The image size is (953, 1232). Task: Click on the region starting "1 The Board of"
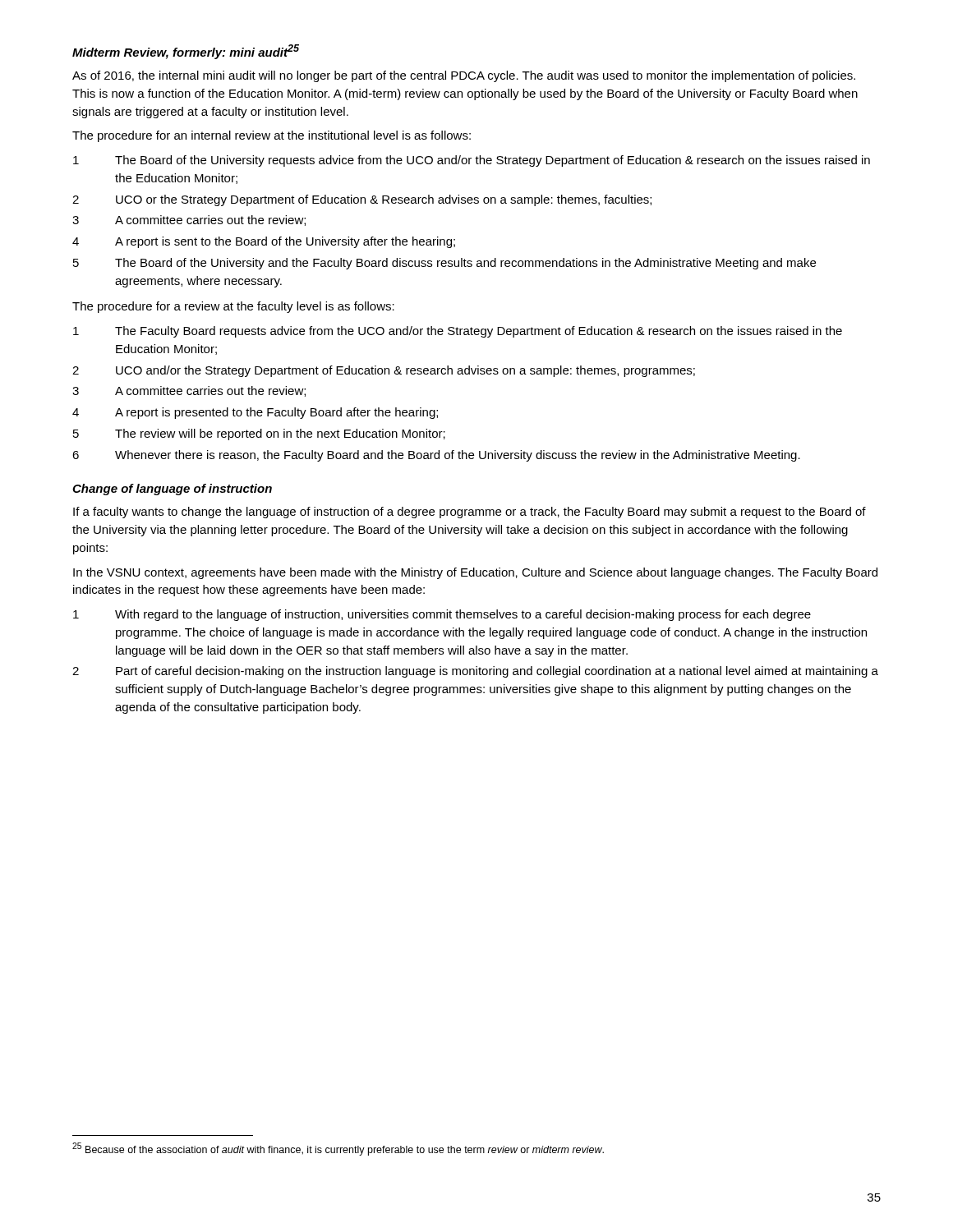point(476,169)
